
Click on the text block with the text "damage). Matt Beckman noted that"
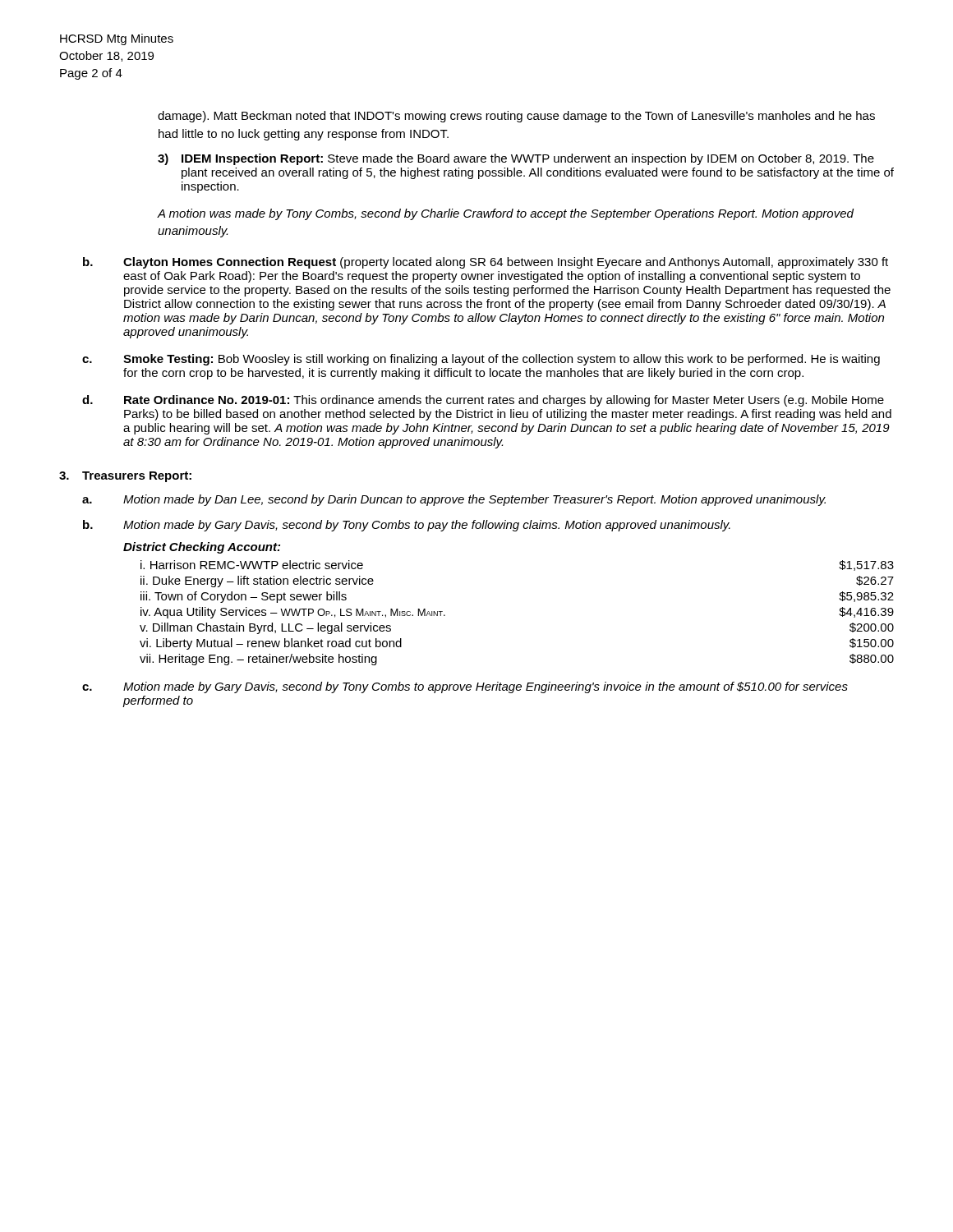click(x=526, y=125)
